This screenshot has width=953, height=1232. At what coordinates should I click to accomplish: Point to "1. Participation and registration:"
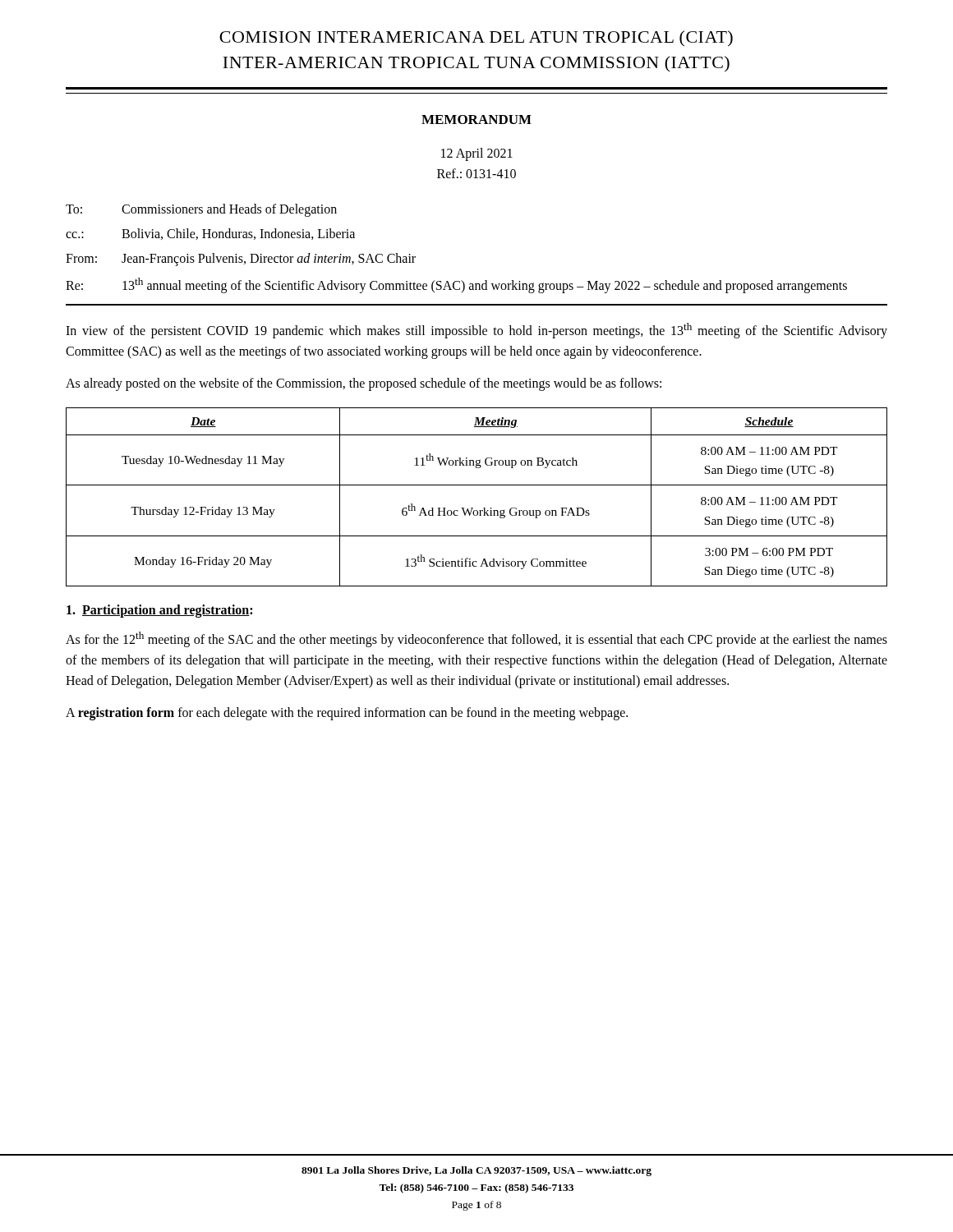pos(160,610)
